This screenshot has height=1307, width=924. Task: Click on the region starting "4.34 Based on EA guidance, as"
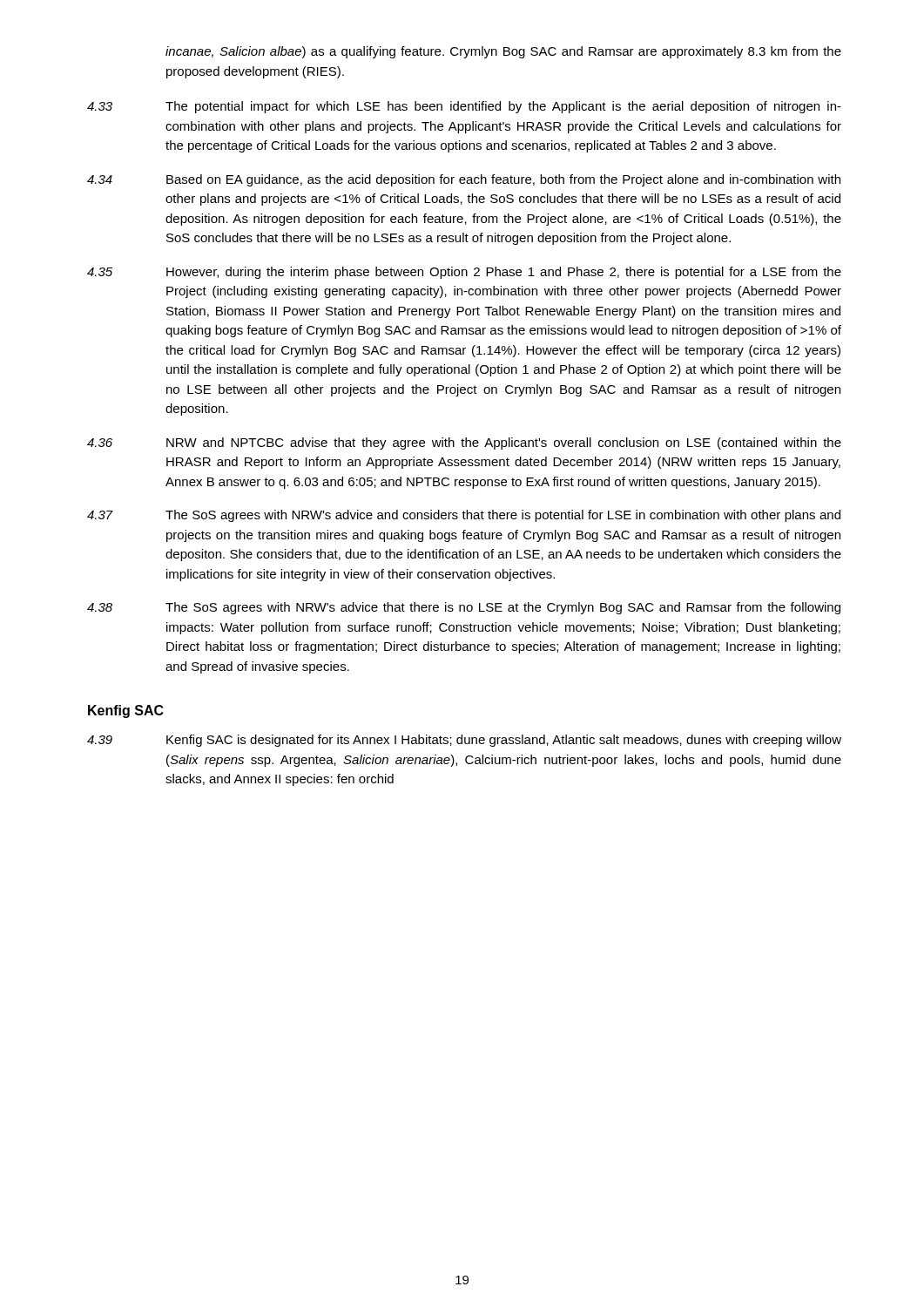(x=464, y=209)
